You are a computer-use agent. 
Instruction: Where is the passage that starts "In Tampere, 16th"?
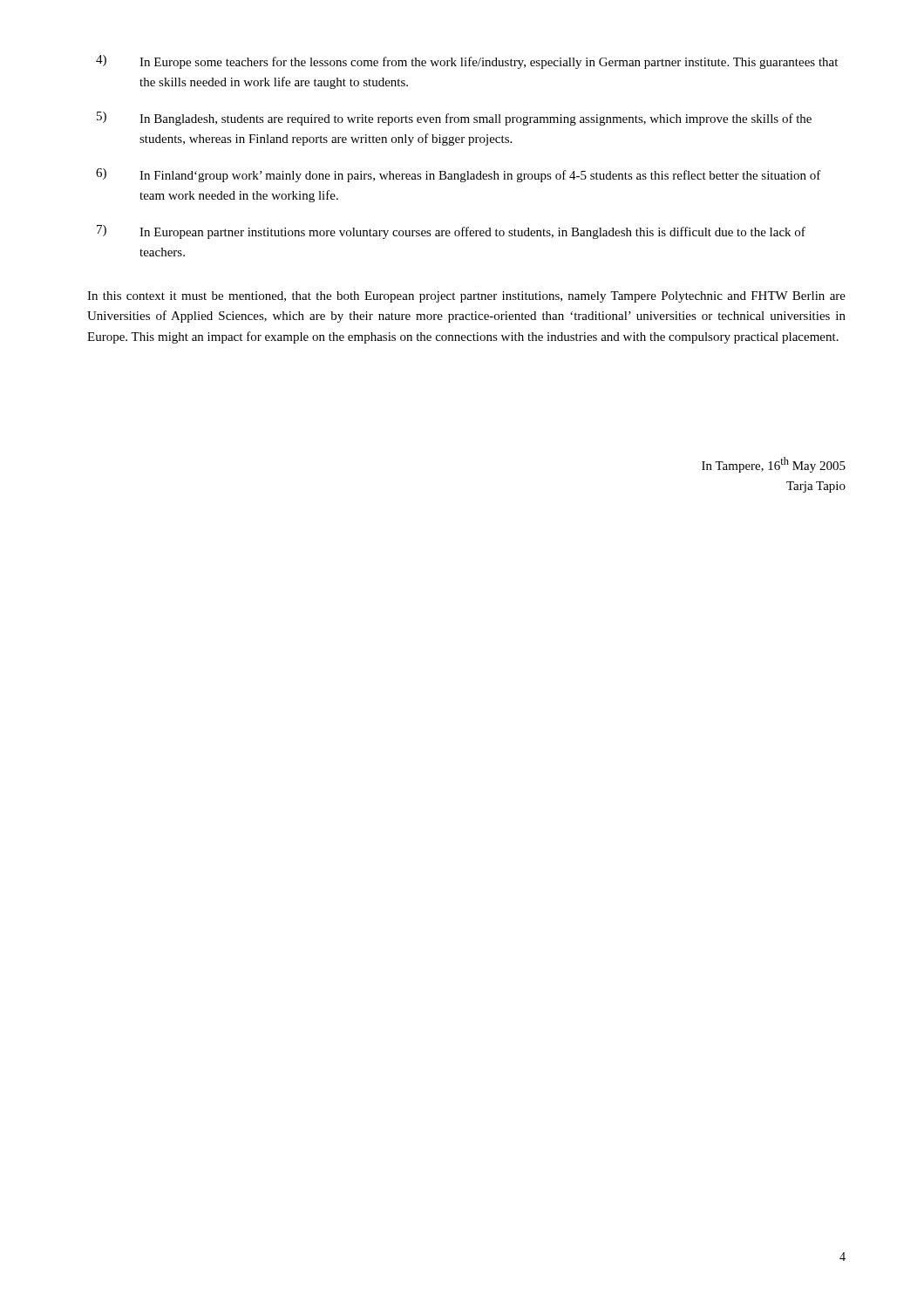coord(773,474)
